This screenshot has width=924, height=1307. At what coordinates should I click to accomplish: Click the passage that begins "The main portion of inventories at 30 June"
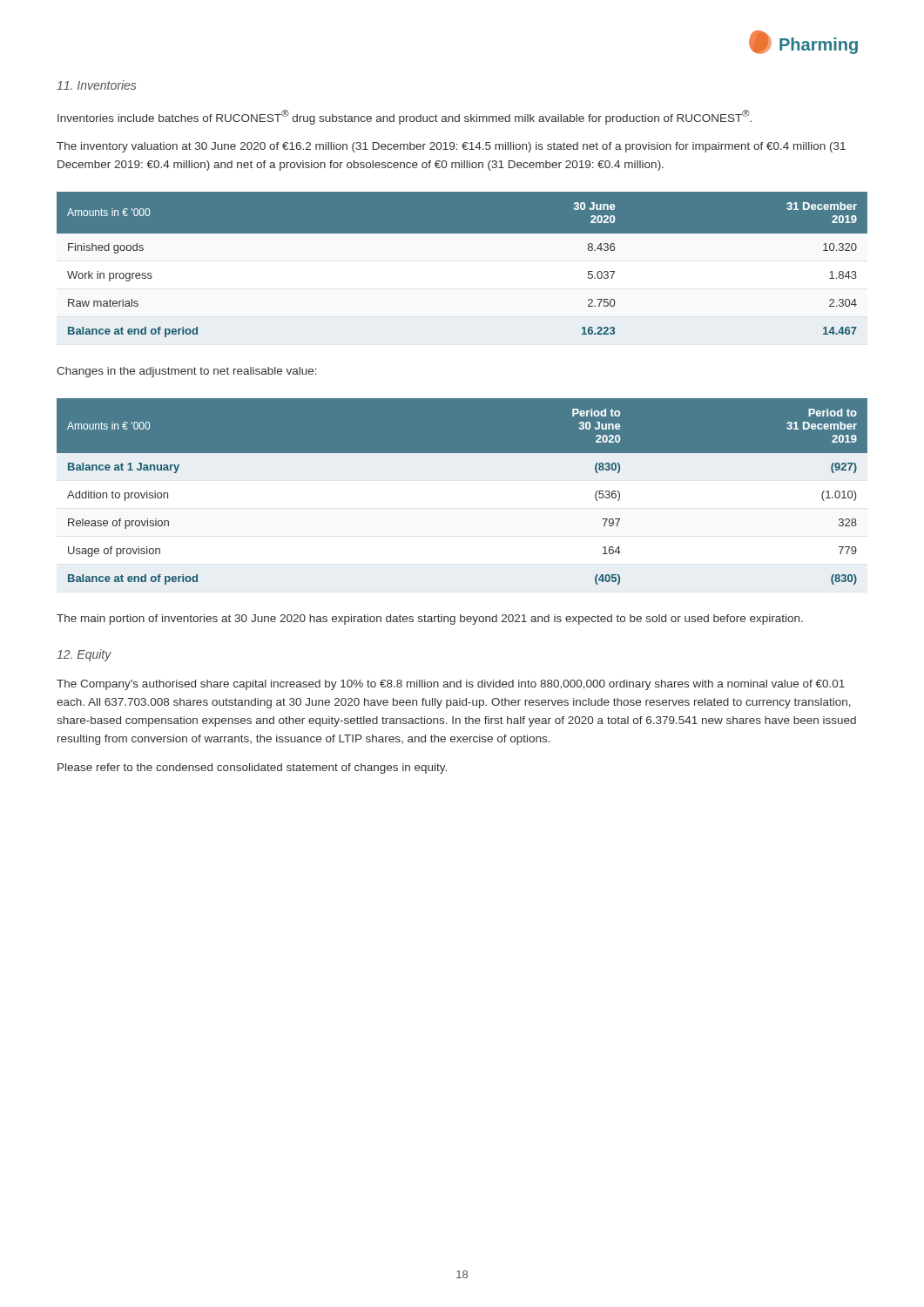[430, 618]
